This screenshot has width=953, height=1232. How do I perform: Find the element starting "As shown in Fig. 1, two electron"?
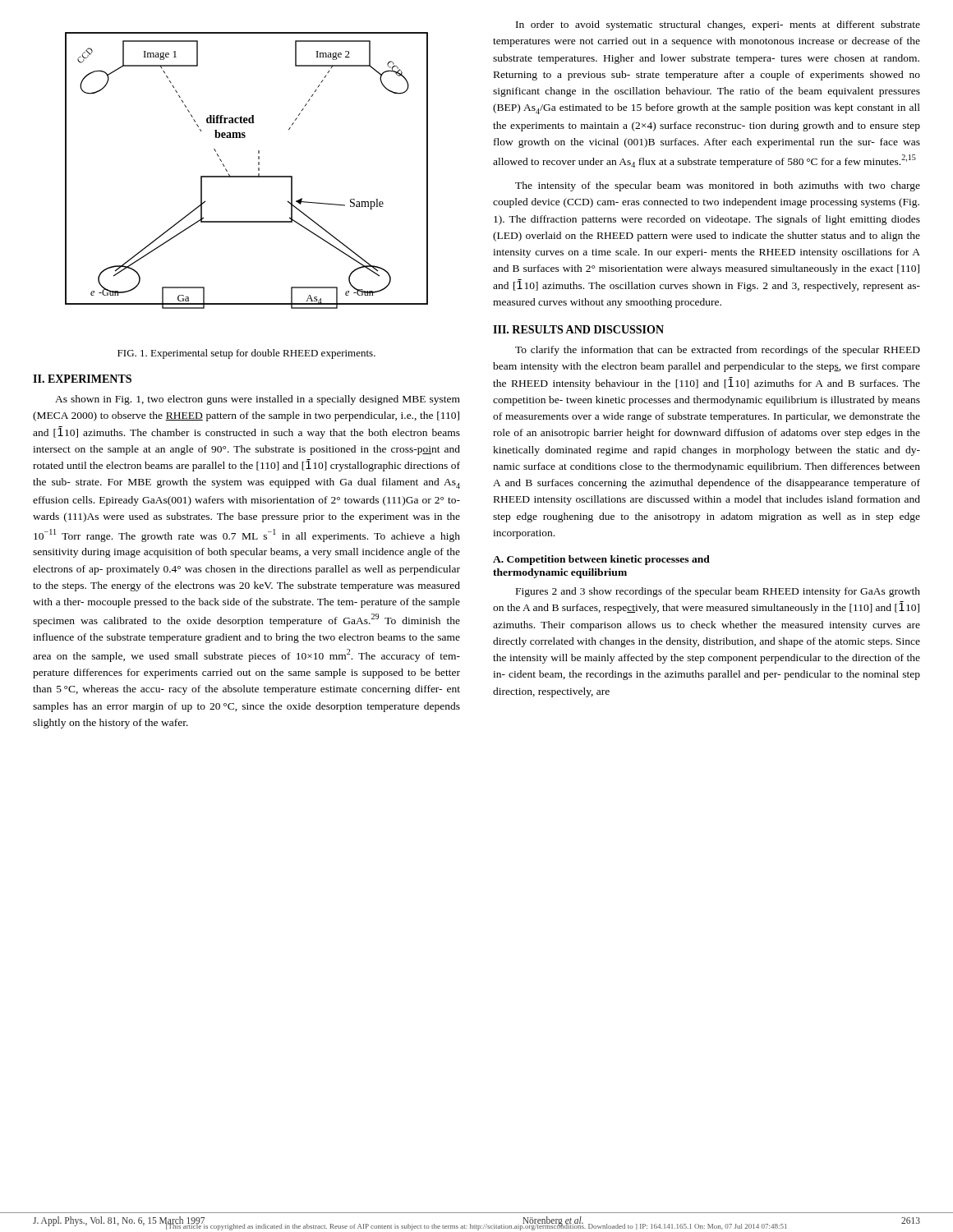(246, 560)
